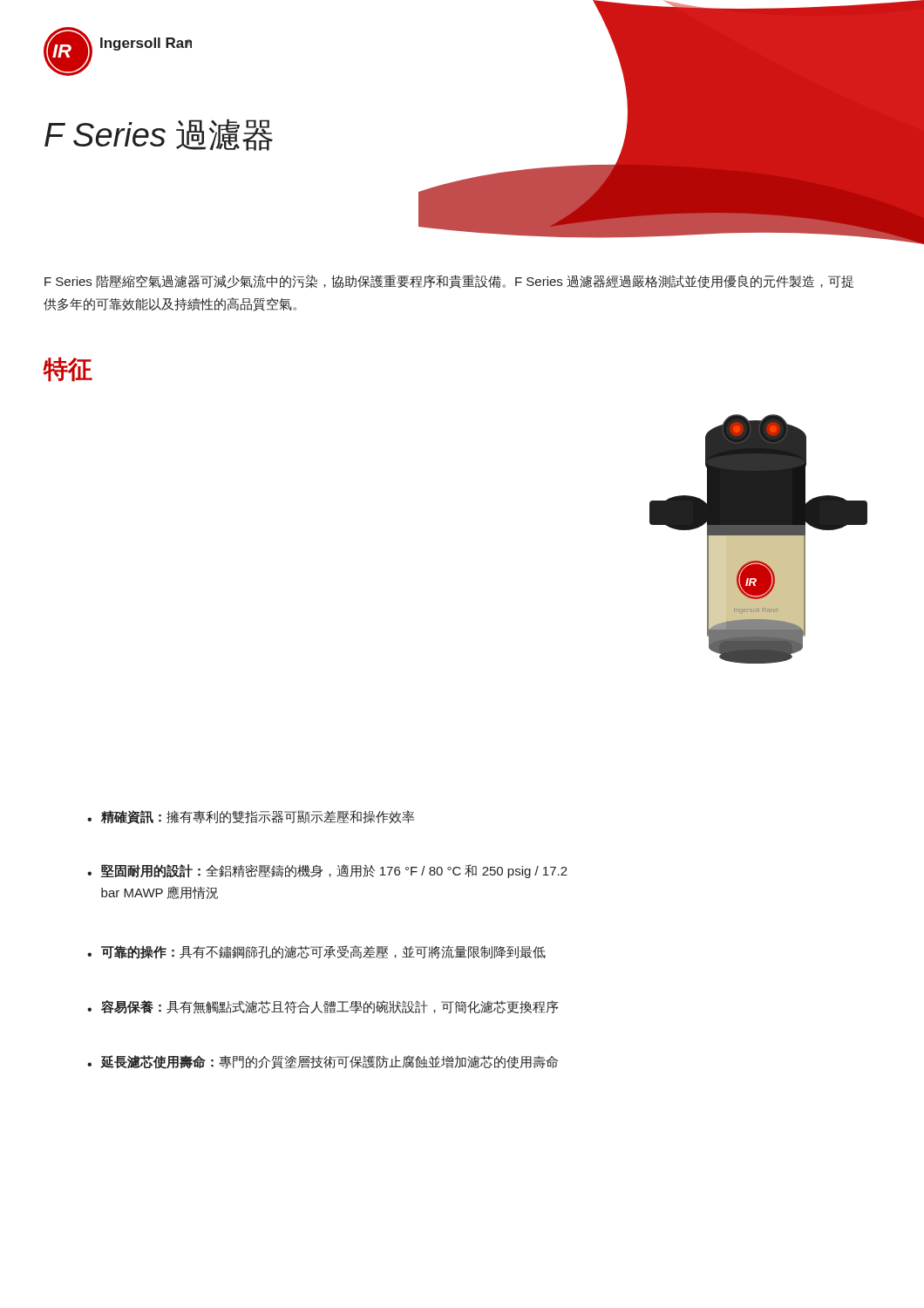Select the region starting "• 容易保養：具有無觸點式濾芯且符合人體工學的碗狀設計，可簡化濾芯更換程序"
This screenshot has height=1308, width=924.
(x=331, y=1009)
